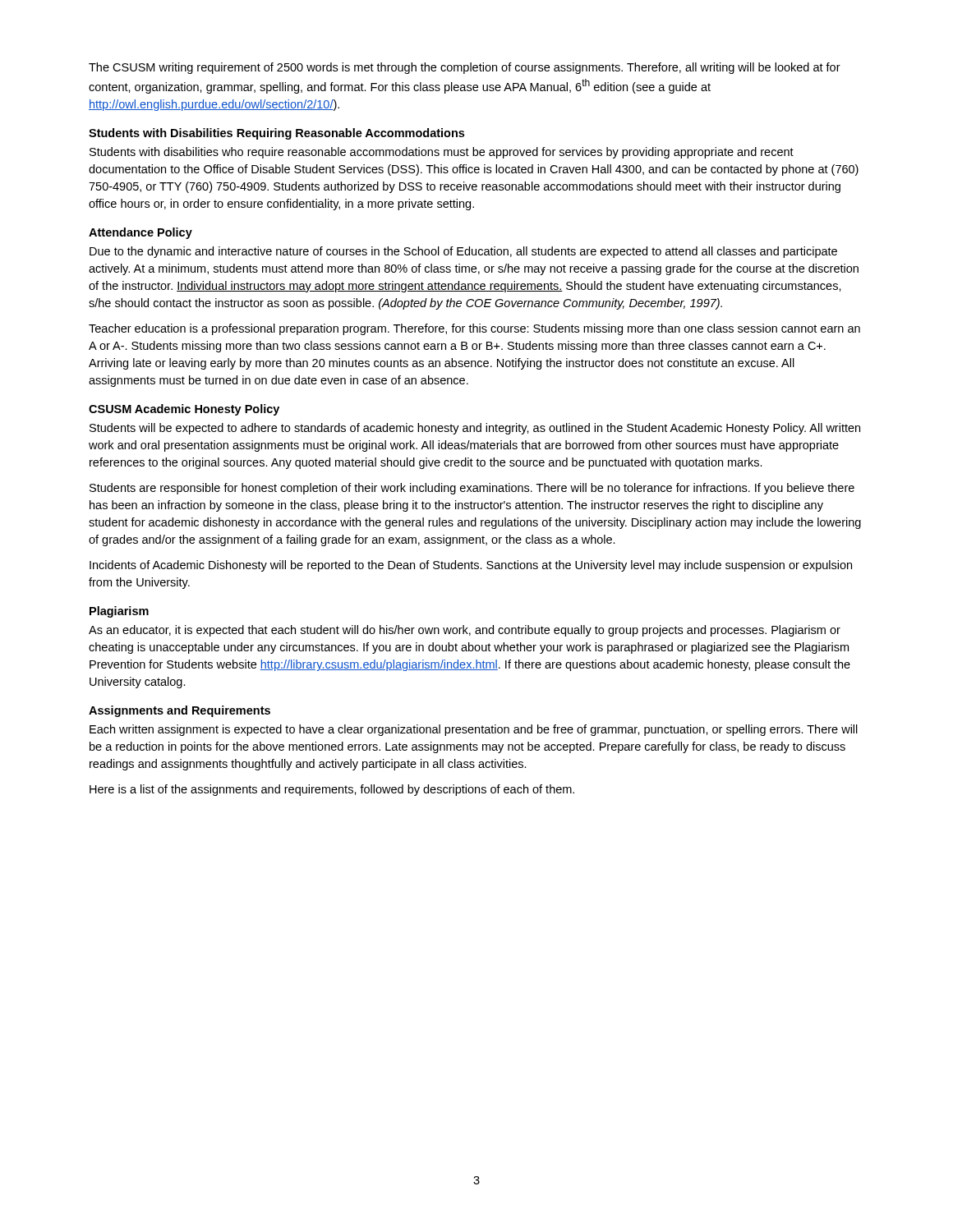Point to the block beginning "Incidents of Academic Dishonesty will be reported to"

coord(476,574)
